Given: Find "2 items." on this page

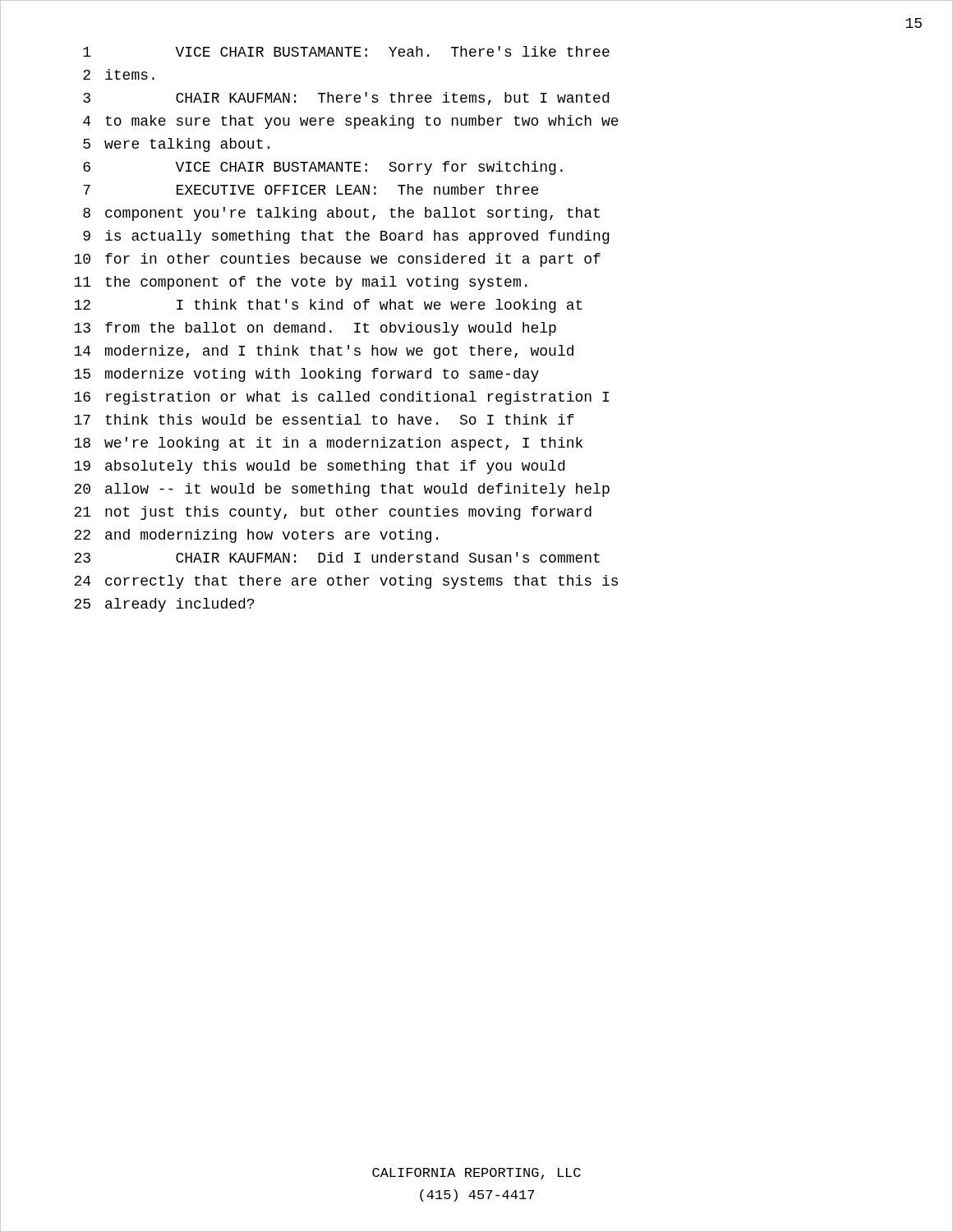Looking at the screenshot, I should point(119,74).
